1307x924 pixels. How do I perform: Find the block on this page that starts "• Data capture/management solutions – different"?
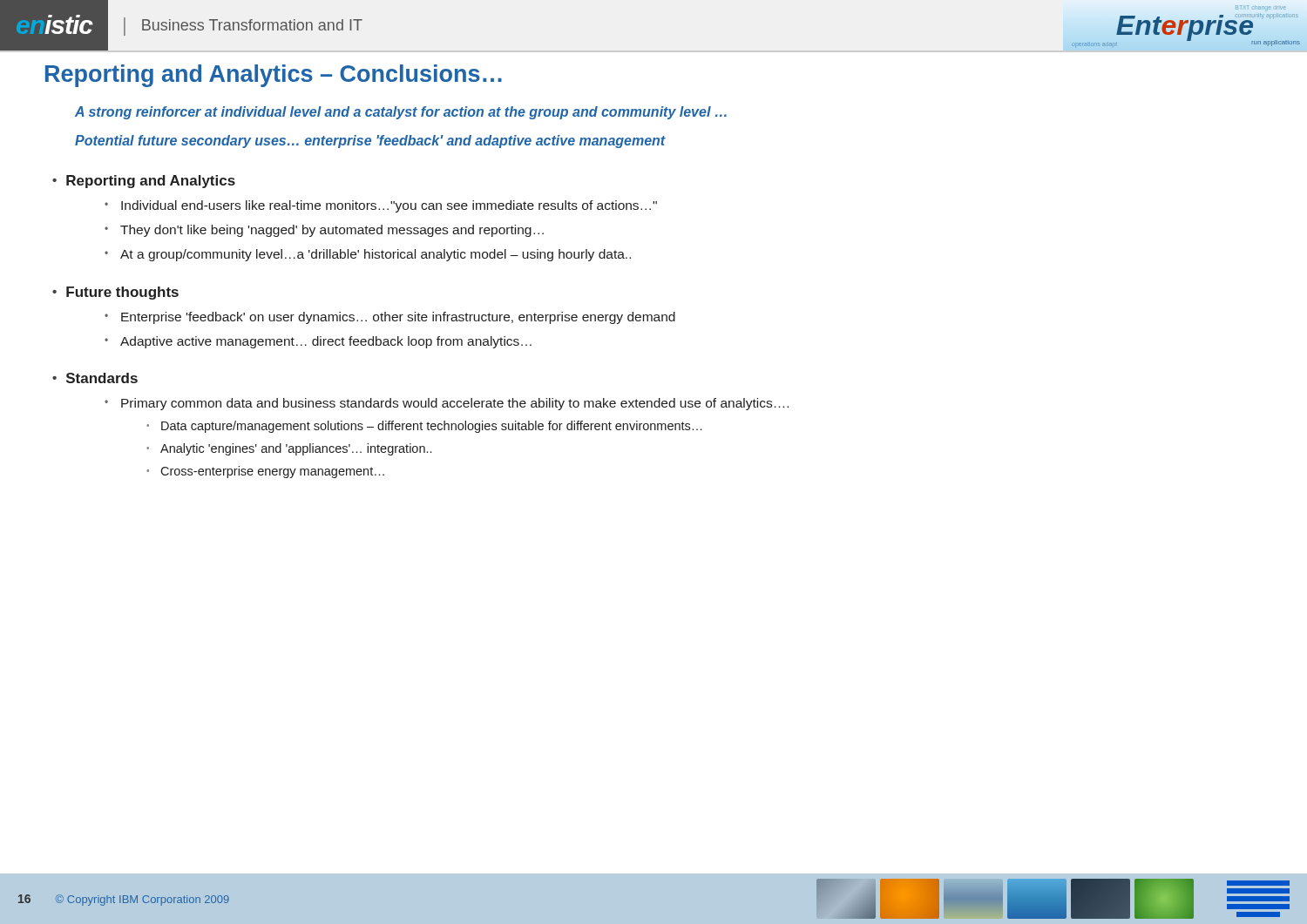click(x=425, y=426)
